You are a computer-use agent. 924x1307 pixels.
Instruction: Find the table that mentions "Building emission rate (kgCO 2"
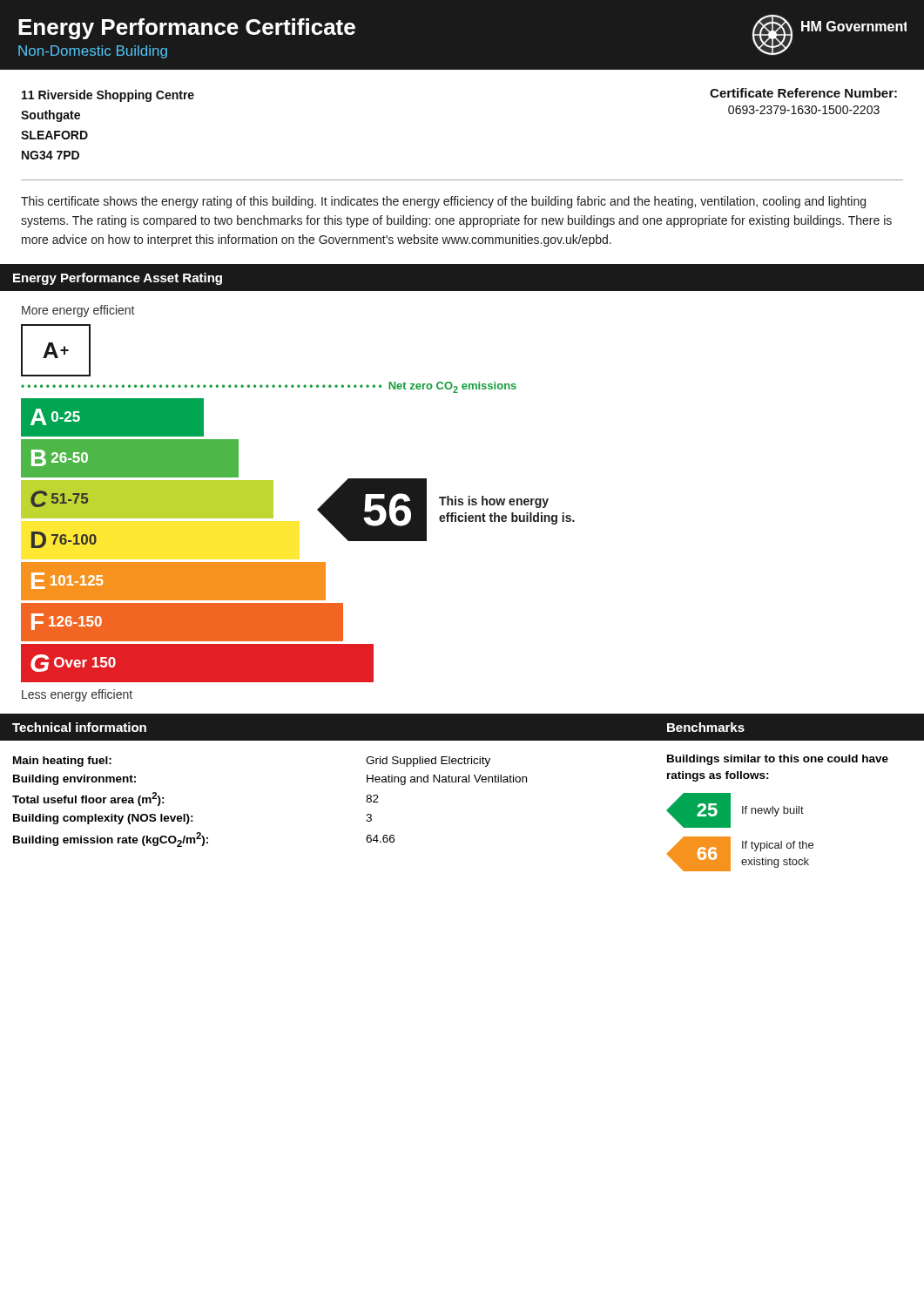tap(327, 800)
